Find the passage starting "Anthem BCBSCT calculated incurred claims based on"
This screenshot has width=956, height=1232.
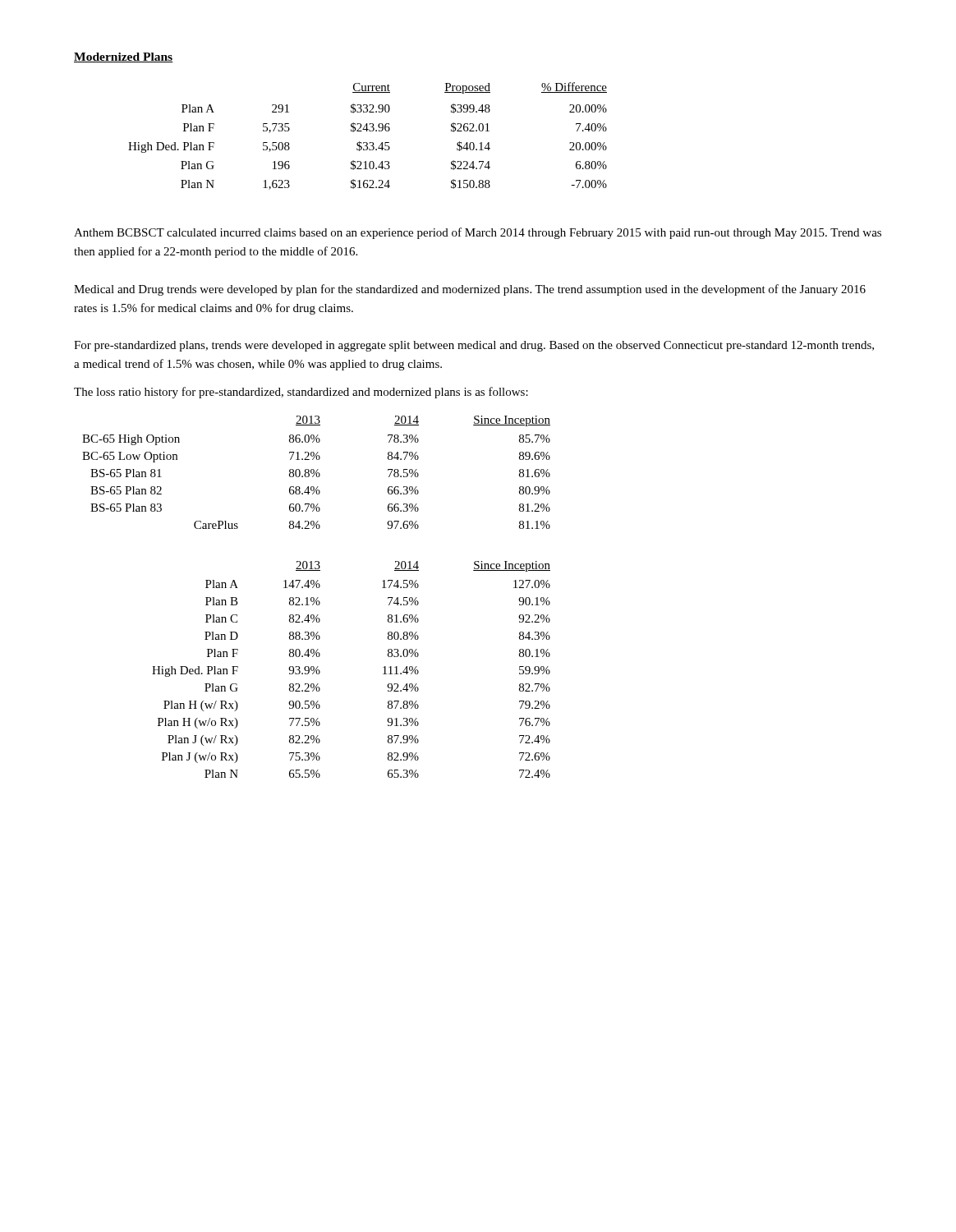click(478, 242)
